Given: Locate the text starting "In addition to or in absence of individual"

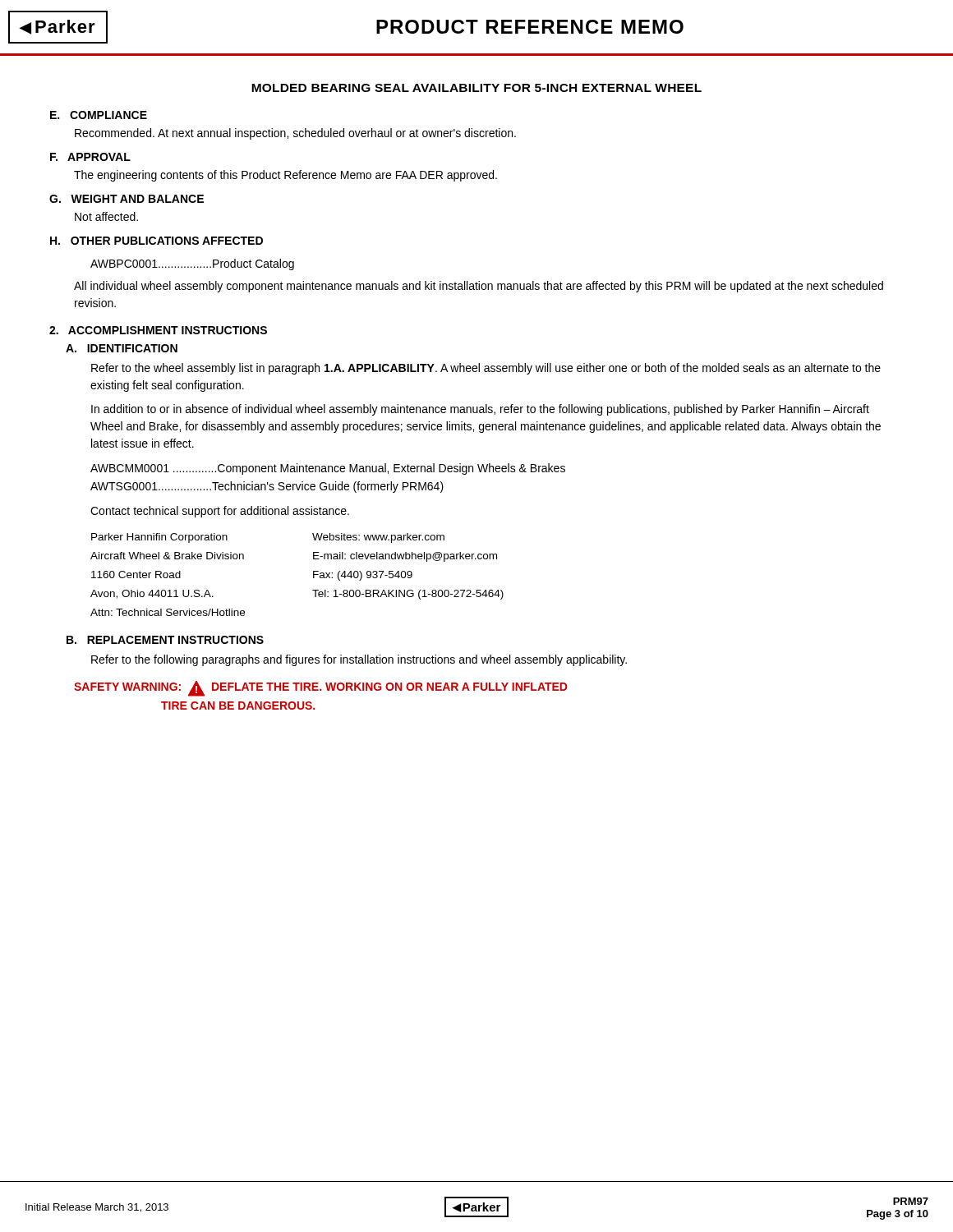Looking at the screenshot, I should (x=486, y=426).
